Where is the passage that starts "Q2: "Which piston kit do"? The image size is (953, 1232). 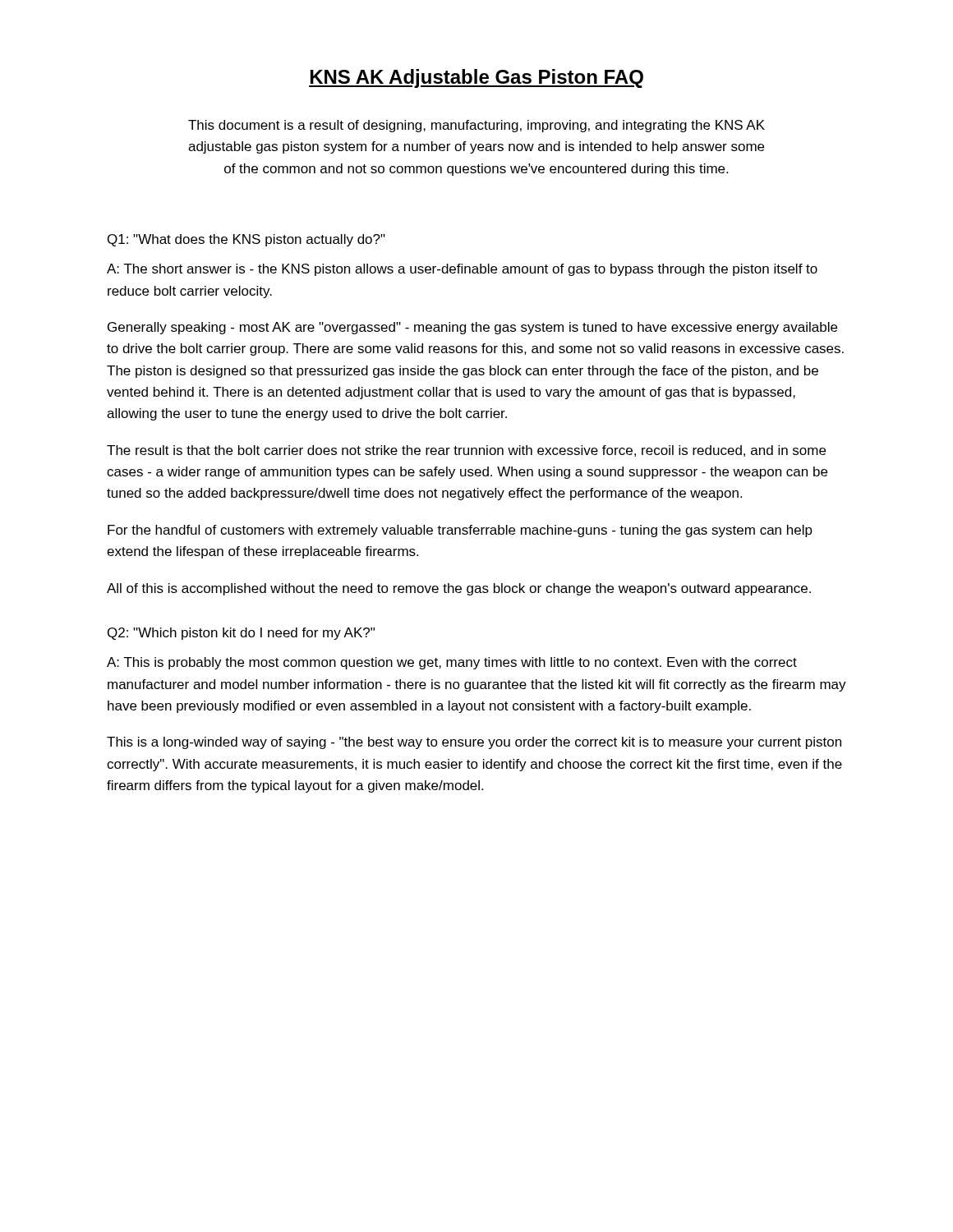pyautogui.click(x=241, y=633)
